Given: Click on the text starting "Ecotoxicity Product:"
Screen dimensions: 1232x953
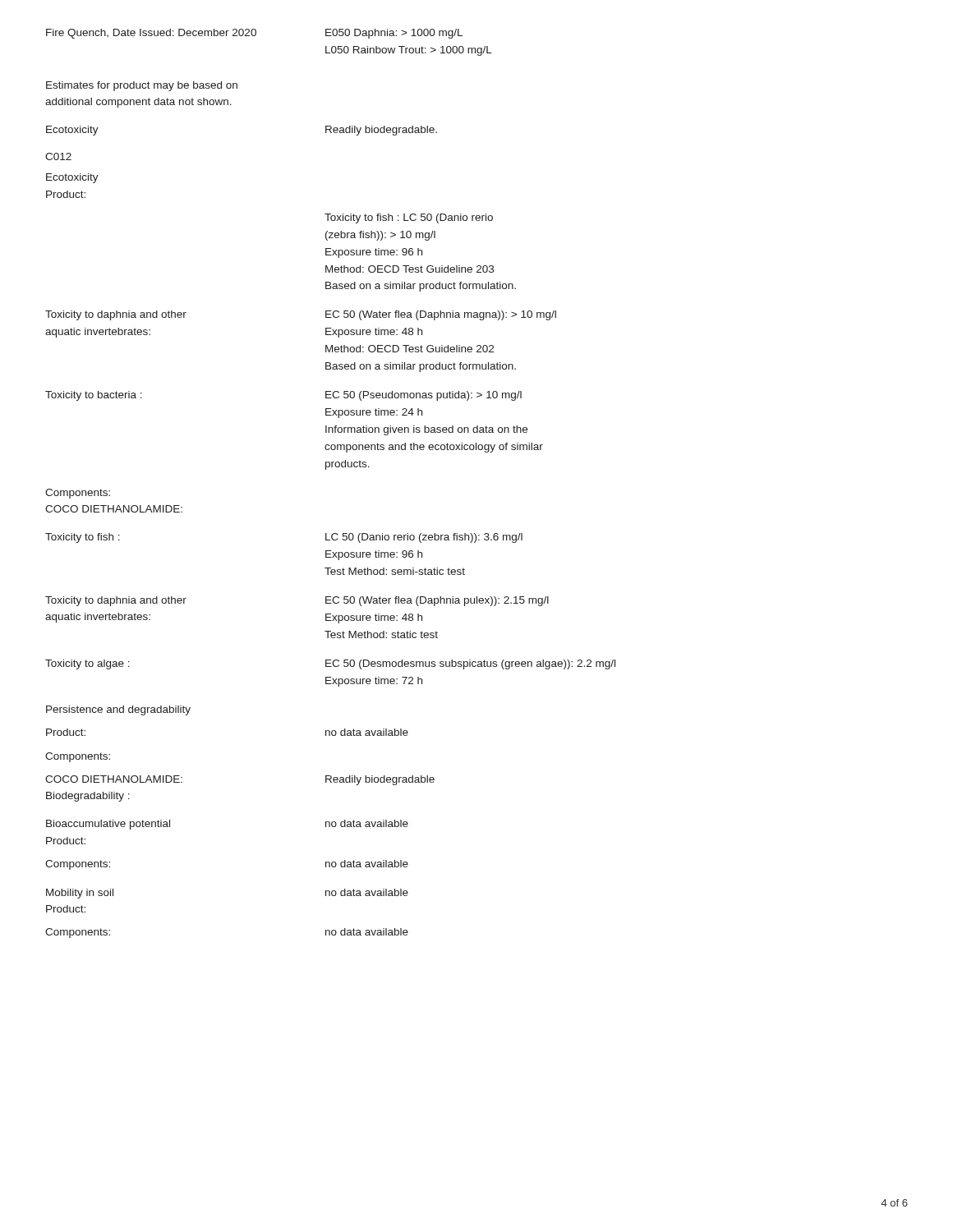Looking at the screenshot, I should [72, 185].
